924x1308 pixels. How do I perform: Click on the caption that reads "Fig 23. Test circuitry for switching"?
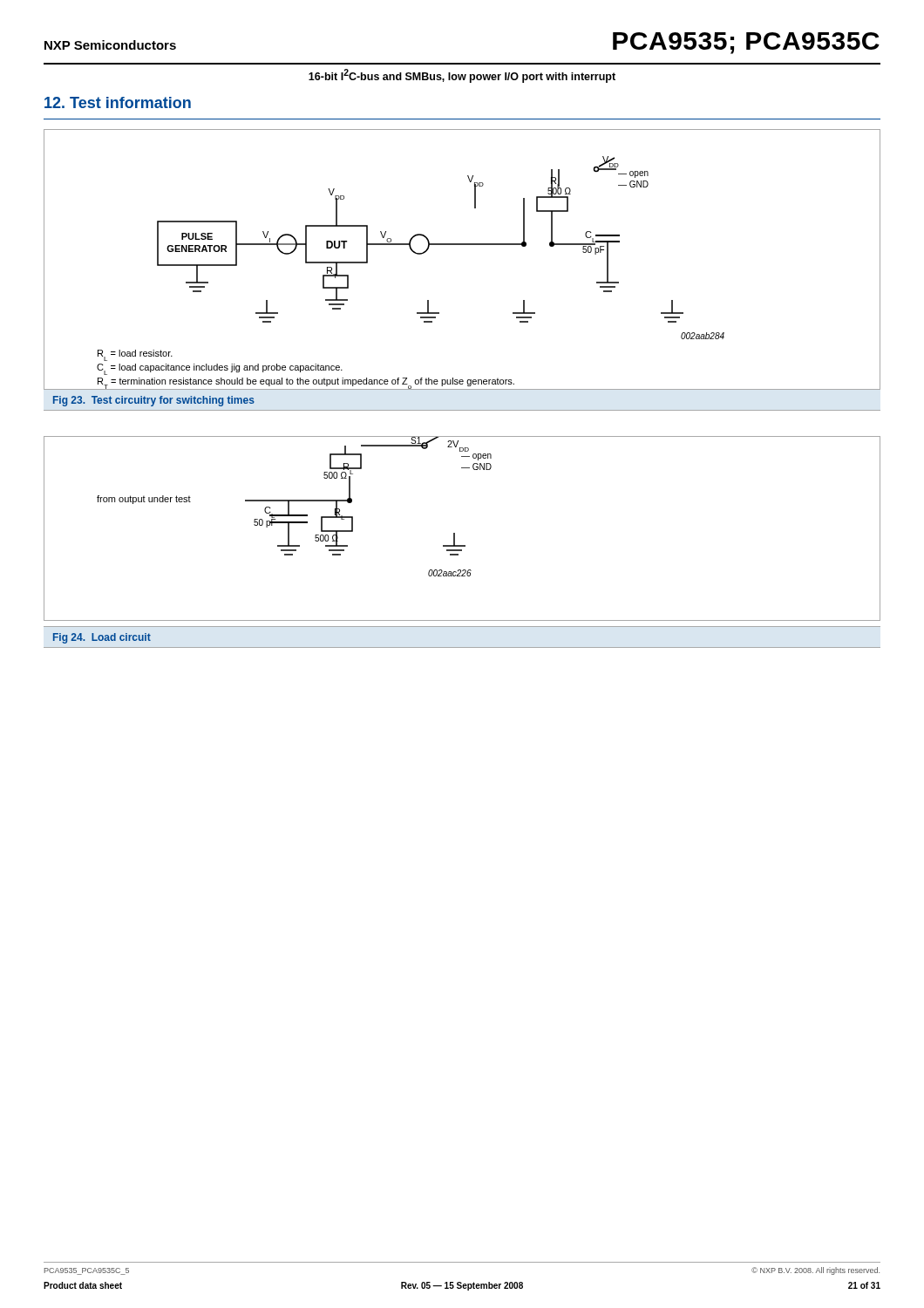click(153, 400)
